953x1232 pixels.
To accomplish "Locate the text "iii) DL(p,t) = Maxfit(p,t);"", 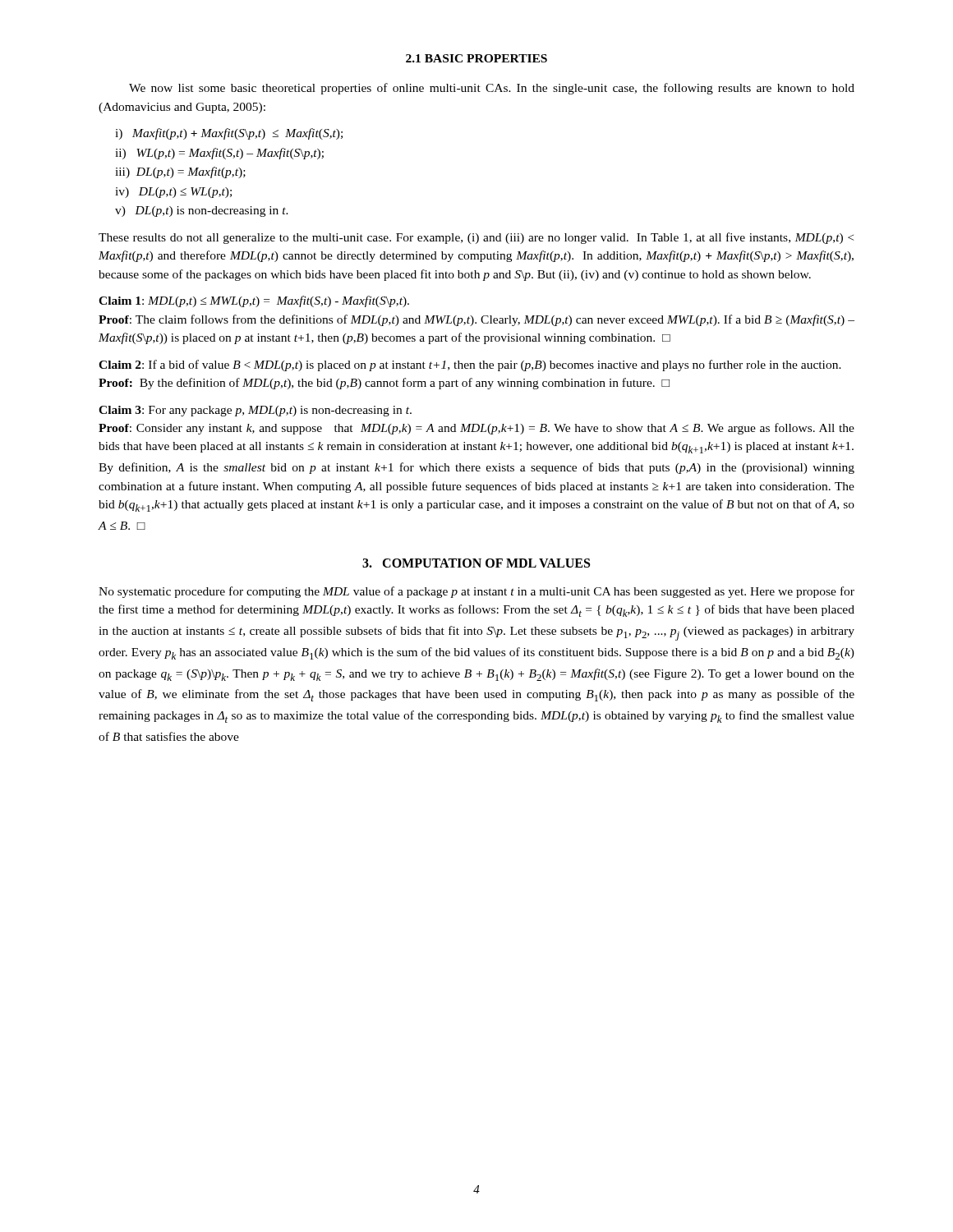I will point(181,172).
